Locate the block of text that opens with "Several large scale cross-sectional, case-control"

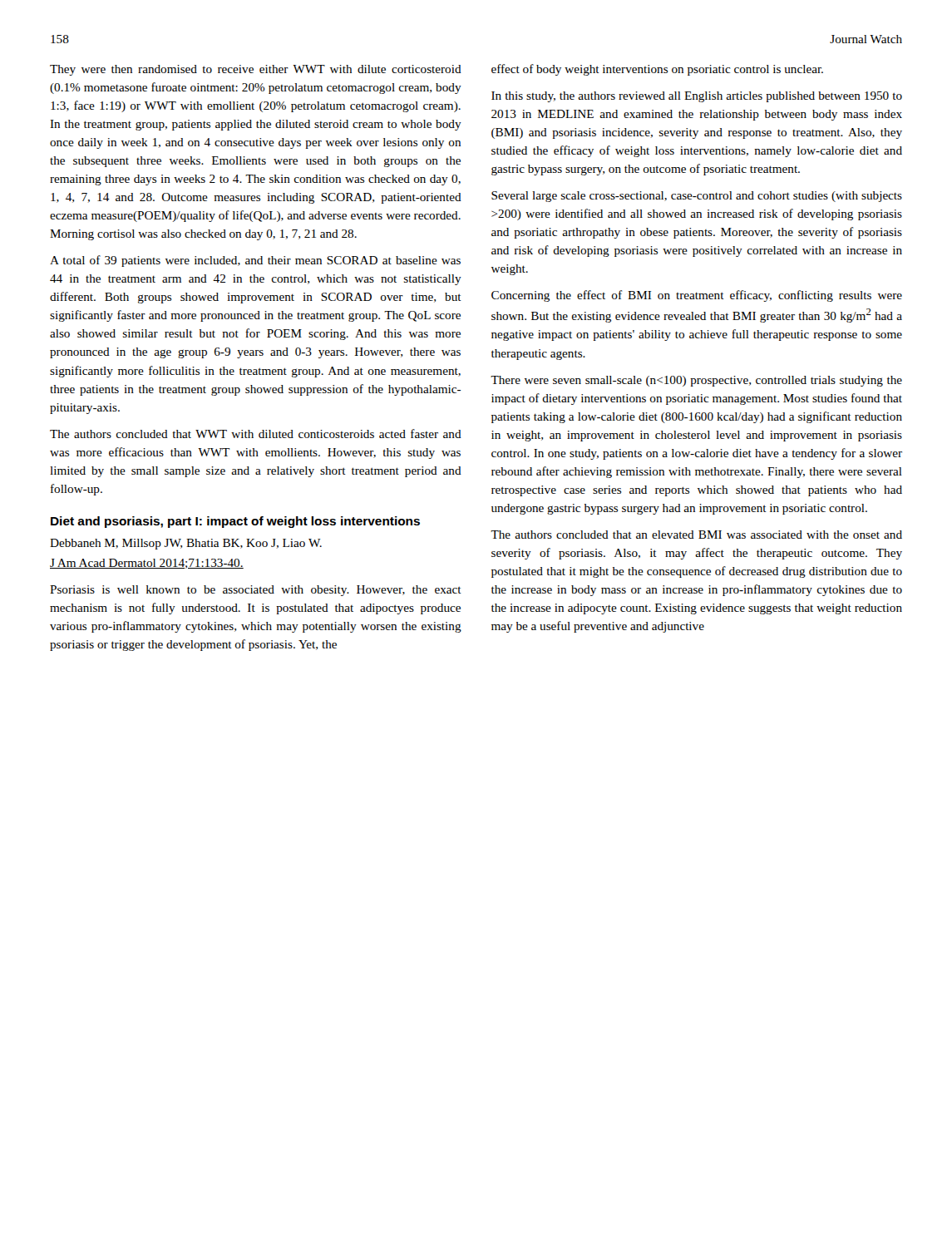coord(697,232)
